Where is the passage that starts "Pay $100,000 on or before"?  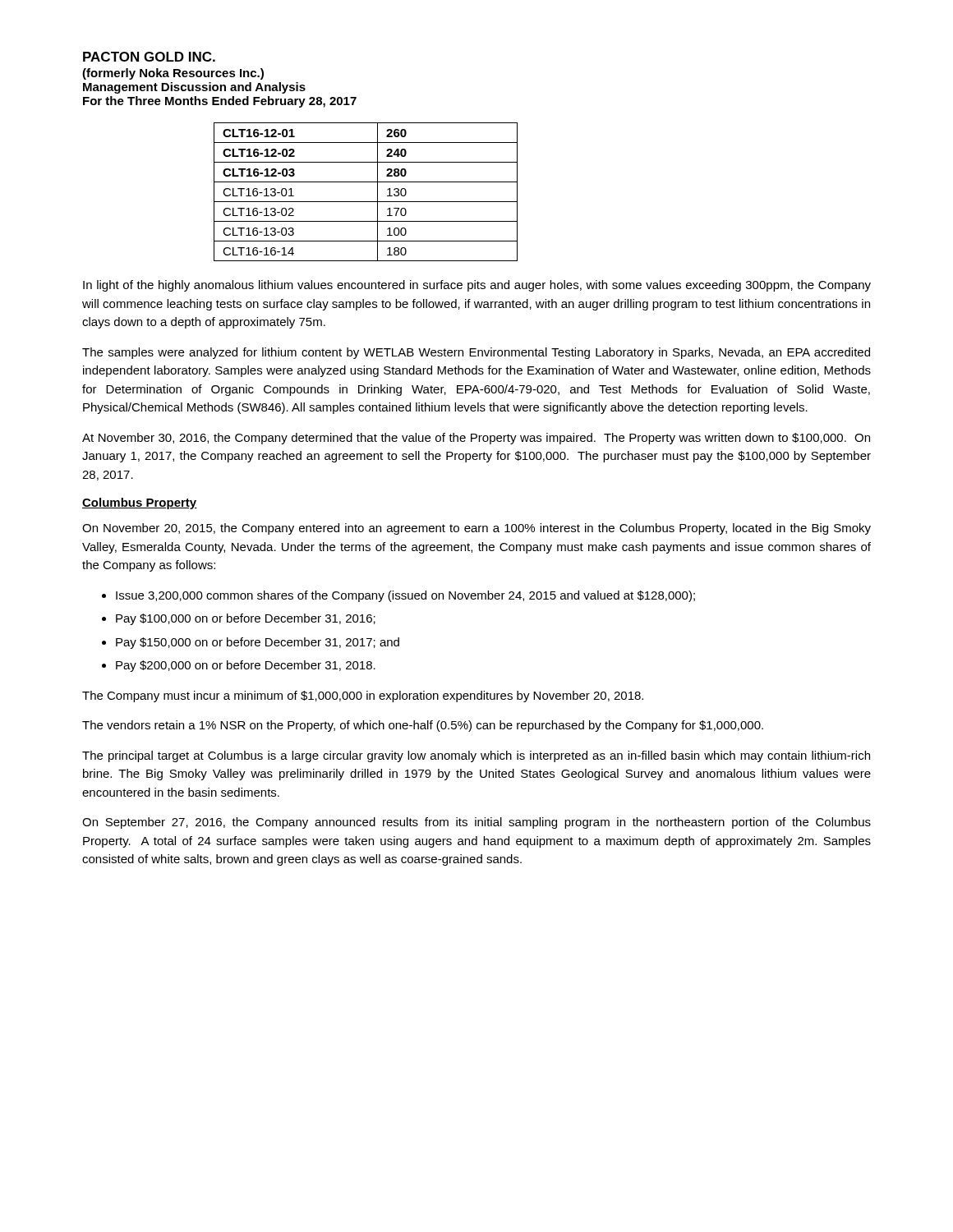(x=246, y=618)
